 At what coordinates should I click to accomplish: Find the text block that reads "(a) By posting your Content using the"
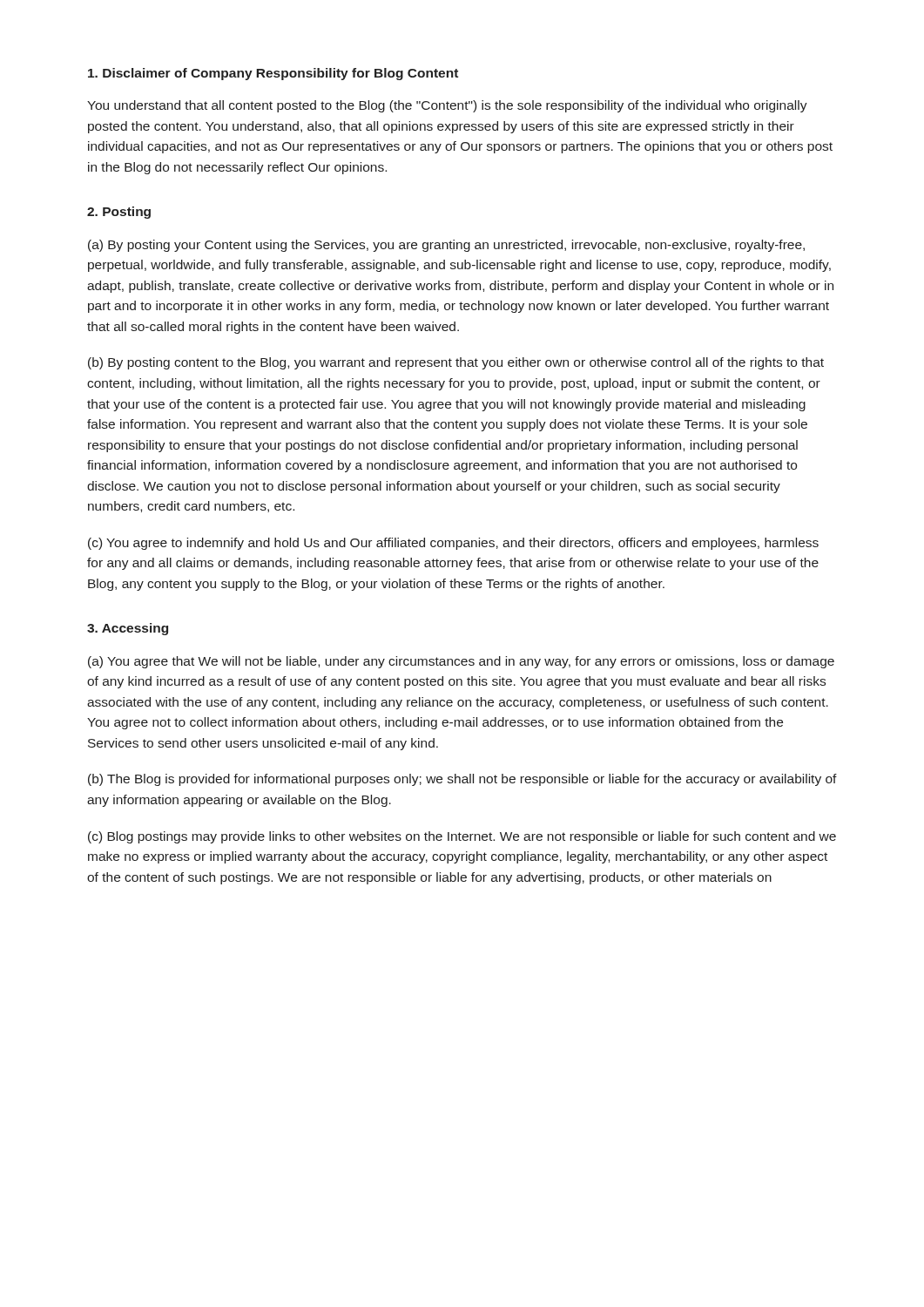[461, 285]
